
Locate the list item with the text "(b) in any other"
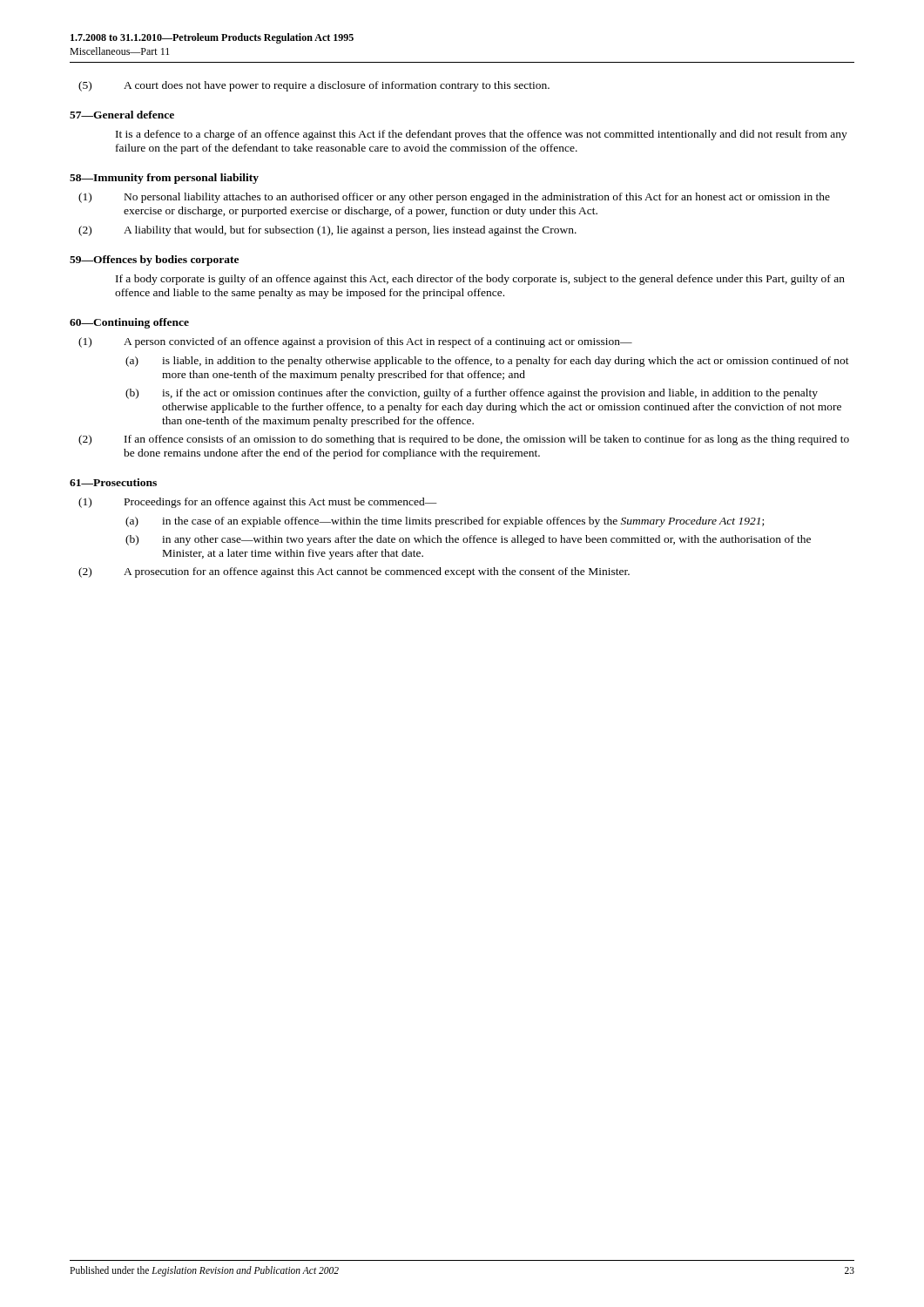point(485,546)
